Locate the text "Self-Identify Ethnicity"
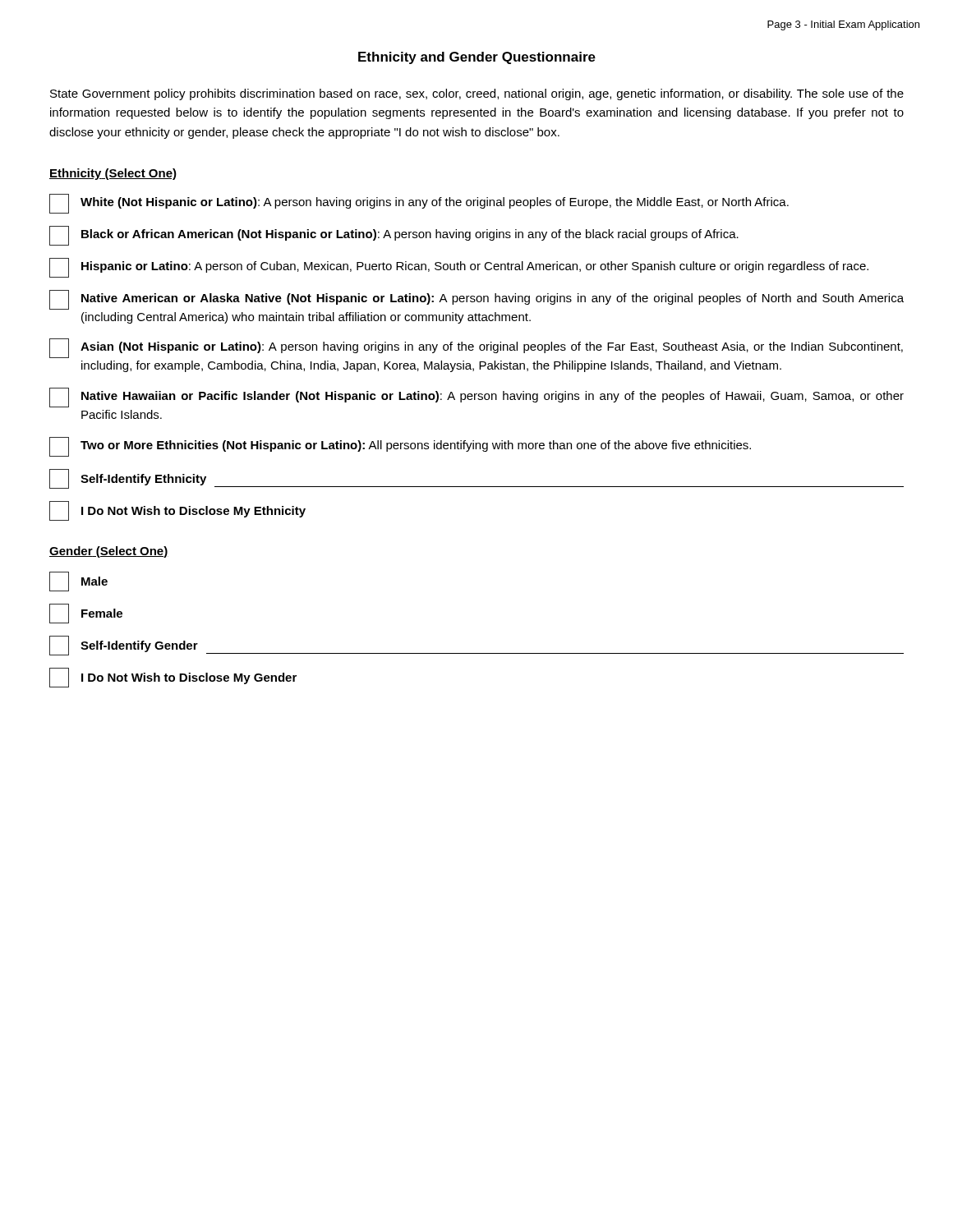The image size is (953, 1232). point(476,479)
